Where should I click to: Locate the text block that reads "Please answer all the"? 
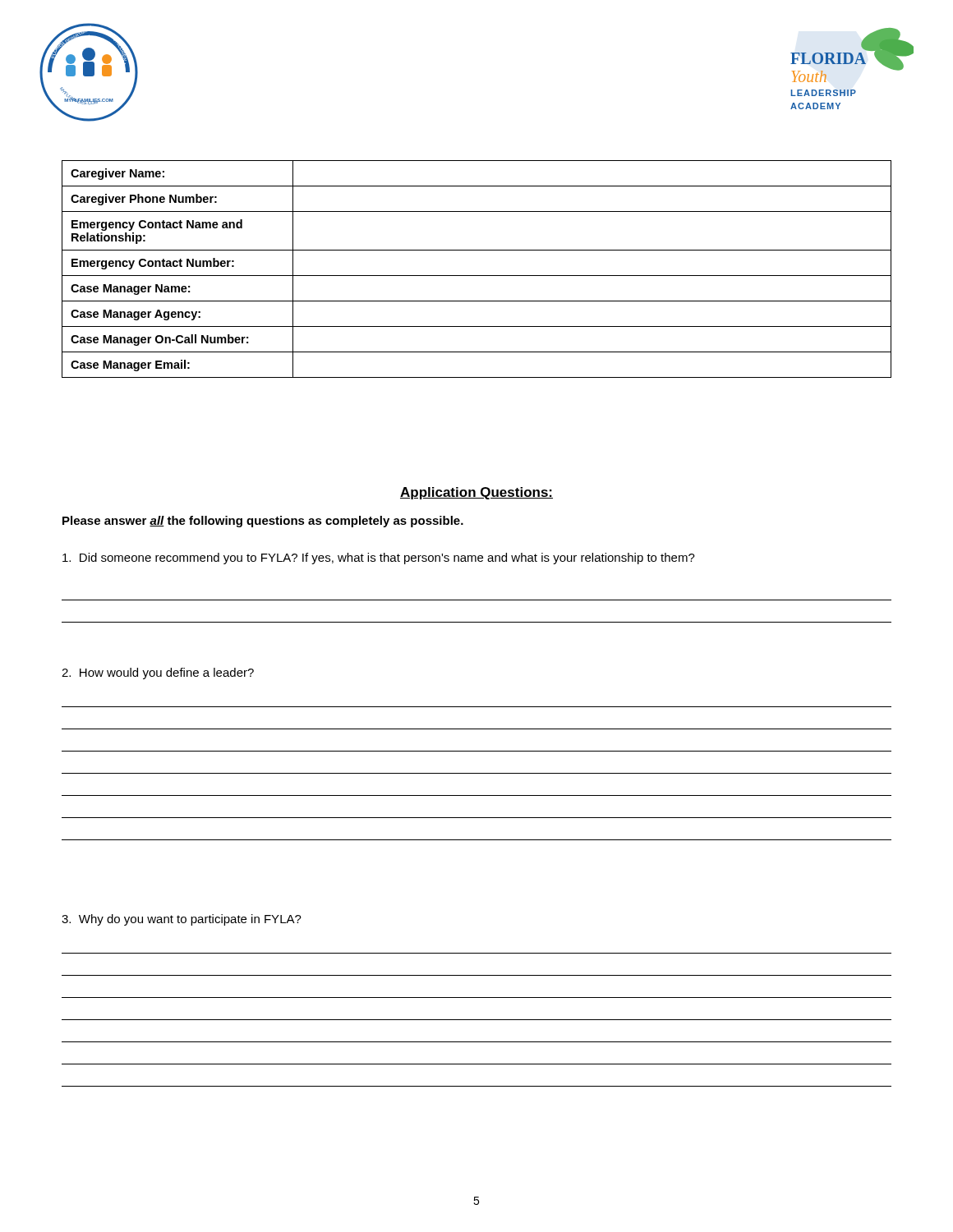(263, 520)
